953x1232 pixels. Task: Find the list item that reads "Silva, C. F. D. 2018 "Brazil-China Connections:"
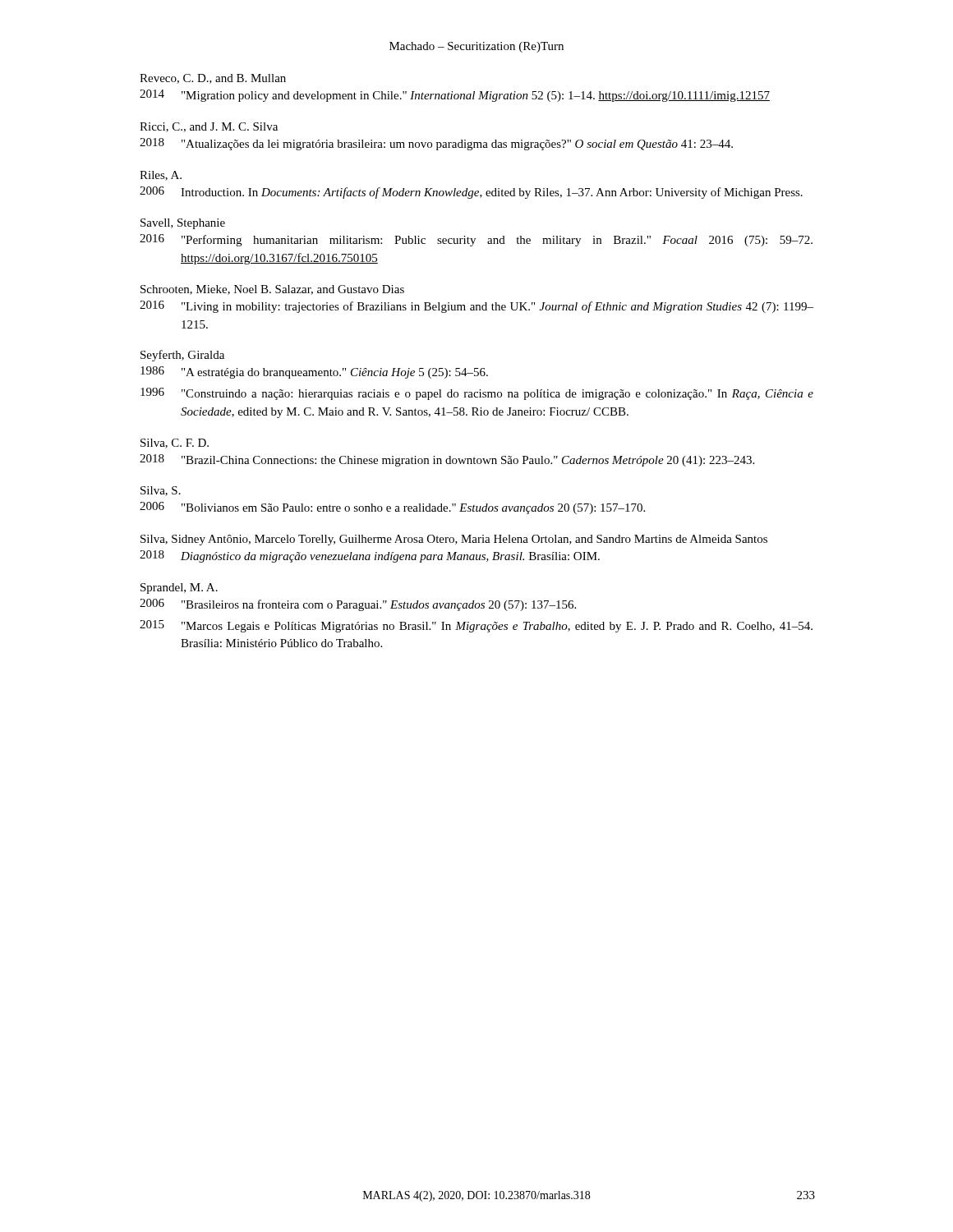[x=476, y=452]
